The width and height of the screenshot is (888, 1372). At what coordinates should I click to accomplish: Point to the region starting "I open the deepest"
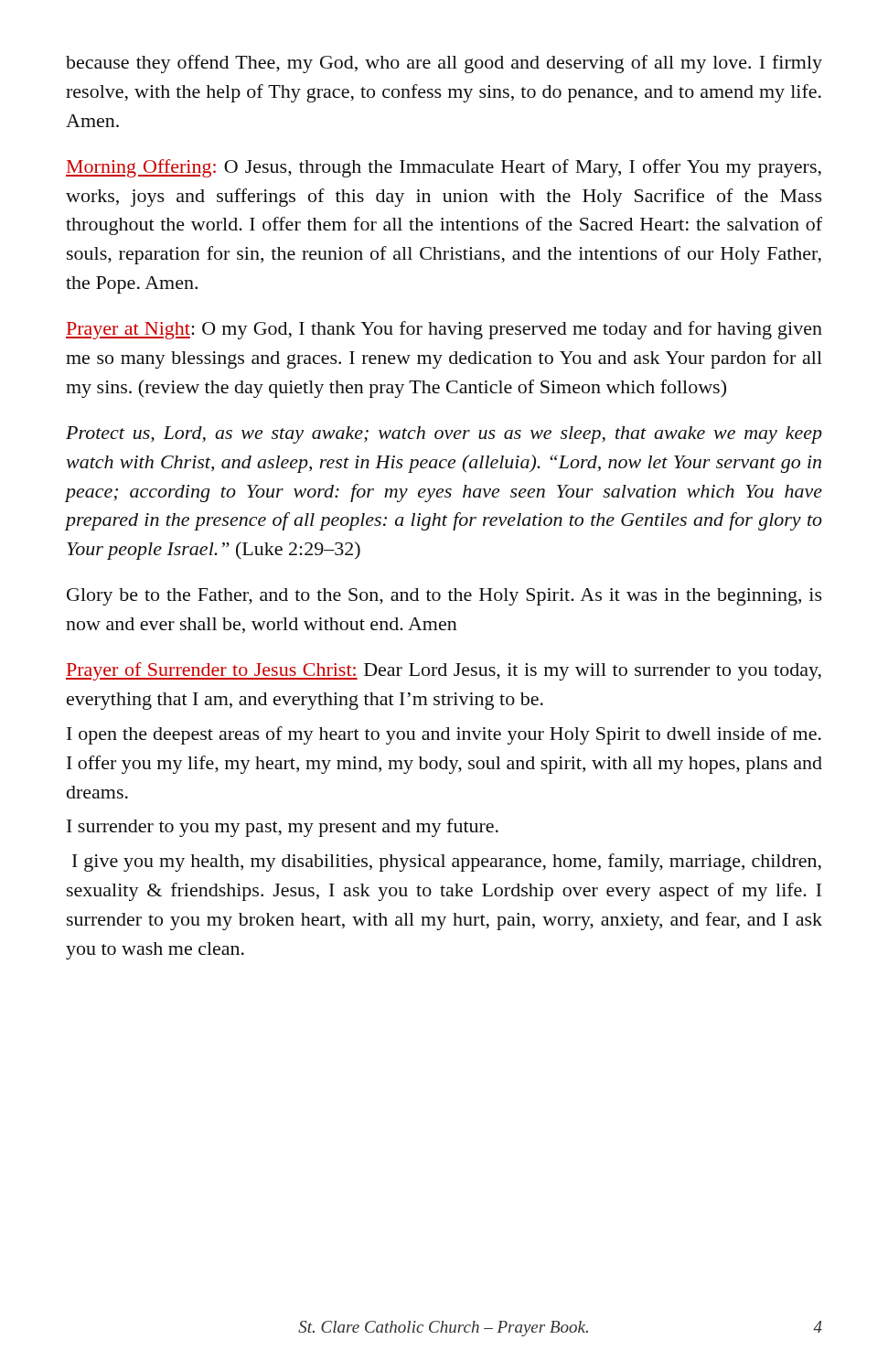click(x=444, y=762)
